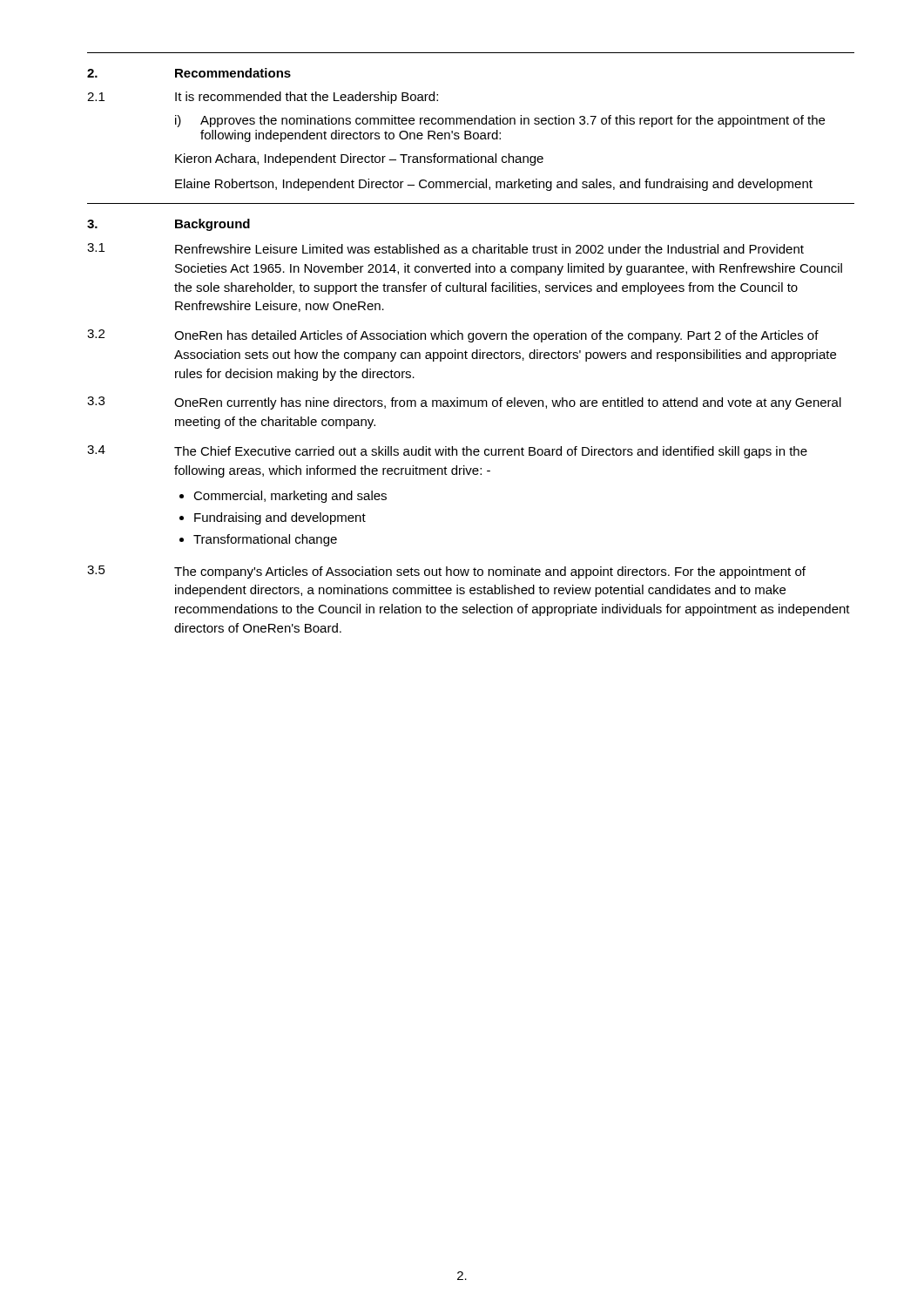Point to the region starting "i) Approves the nominations committee recommendation"
Viewport: 924px width, 1307px height.
tap(471, 127)
